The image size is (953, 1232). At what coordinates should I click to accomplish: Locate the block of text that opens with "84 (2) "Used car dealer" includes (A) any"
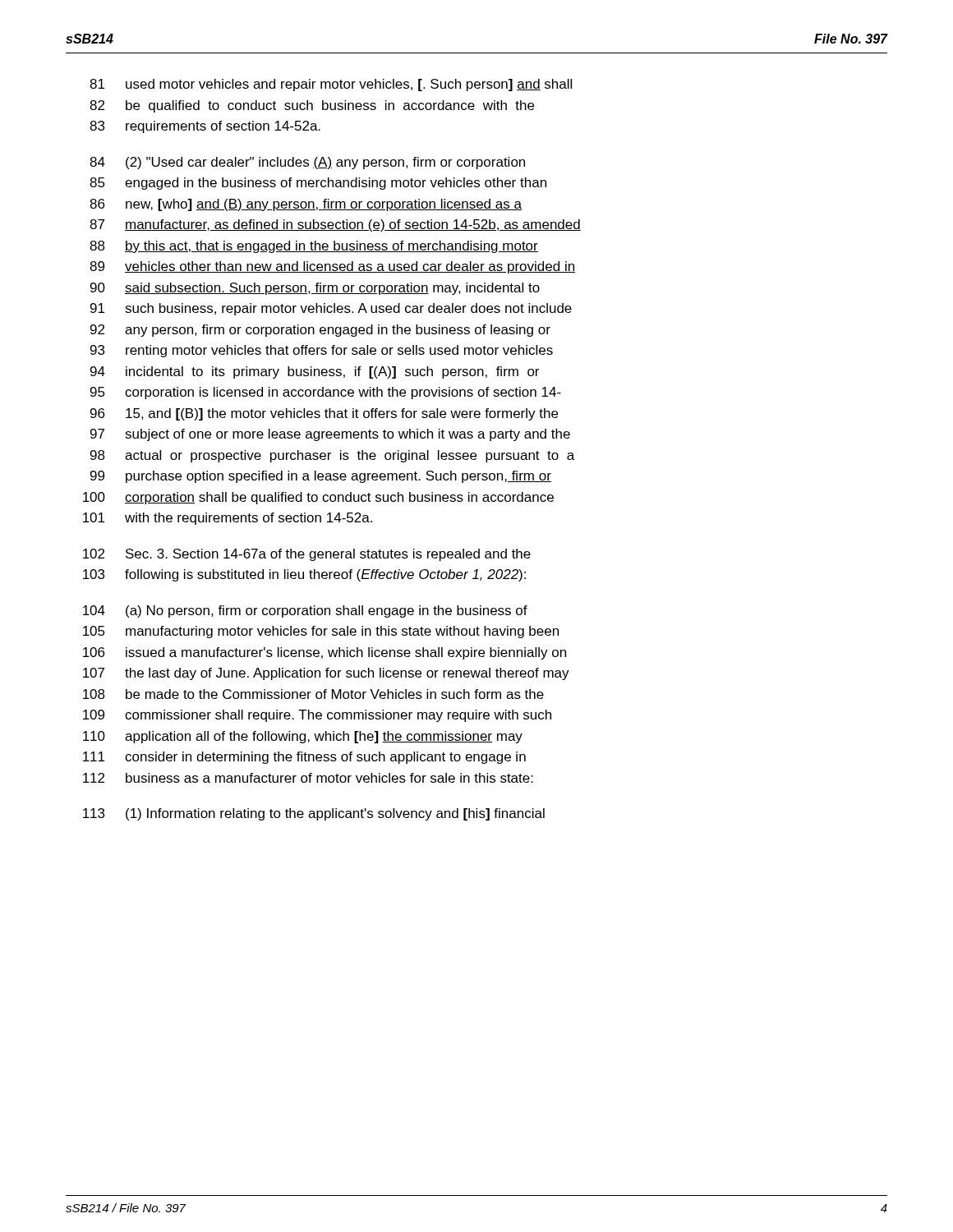476,340
